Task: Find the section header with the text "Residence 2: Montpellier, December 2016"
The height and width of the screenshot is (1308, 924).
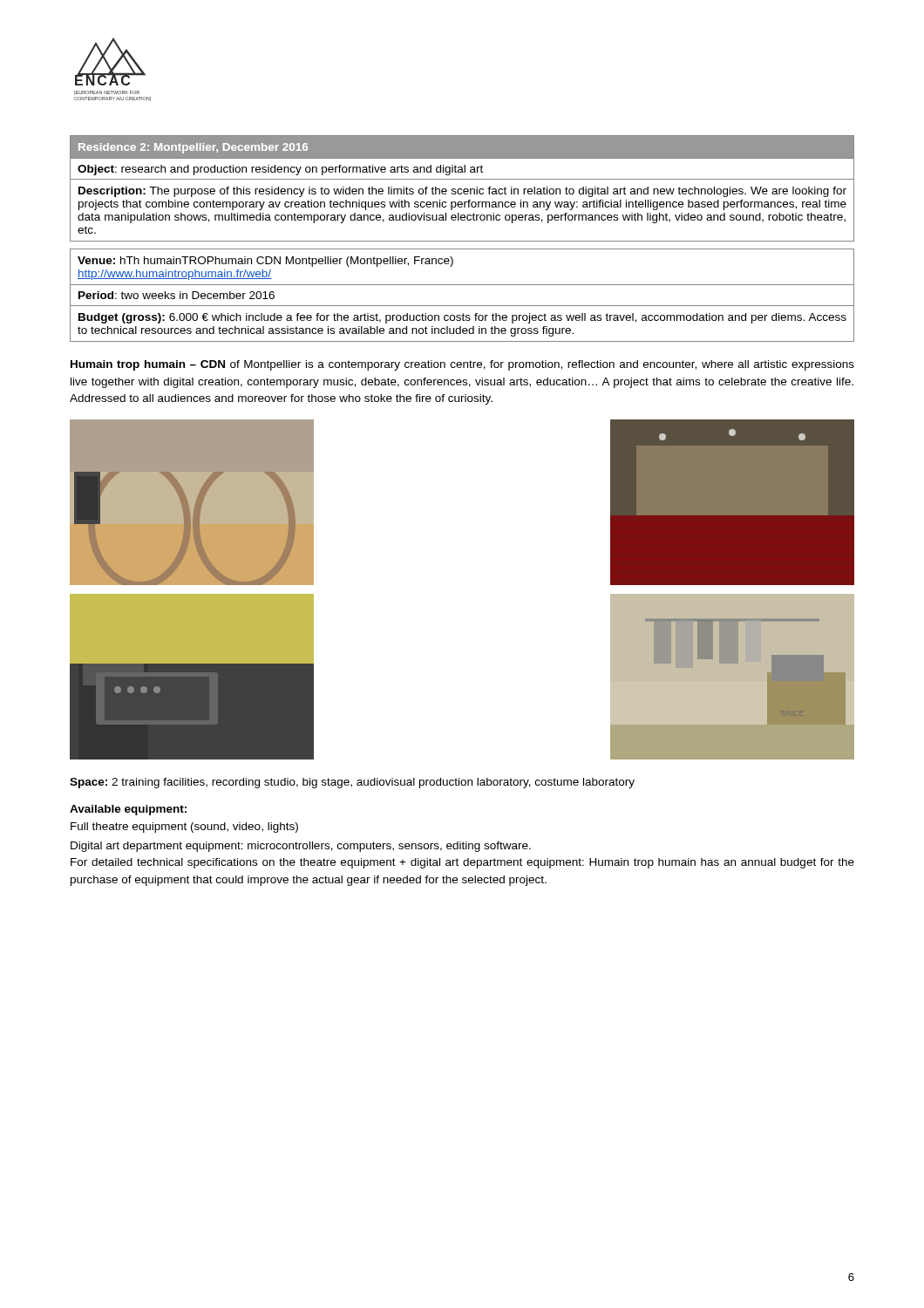Action: click(x=193, y=147)
